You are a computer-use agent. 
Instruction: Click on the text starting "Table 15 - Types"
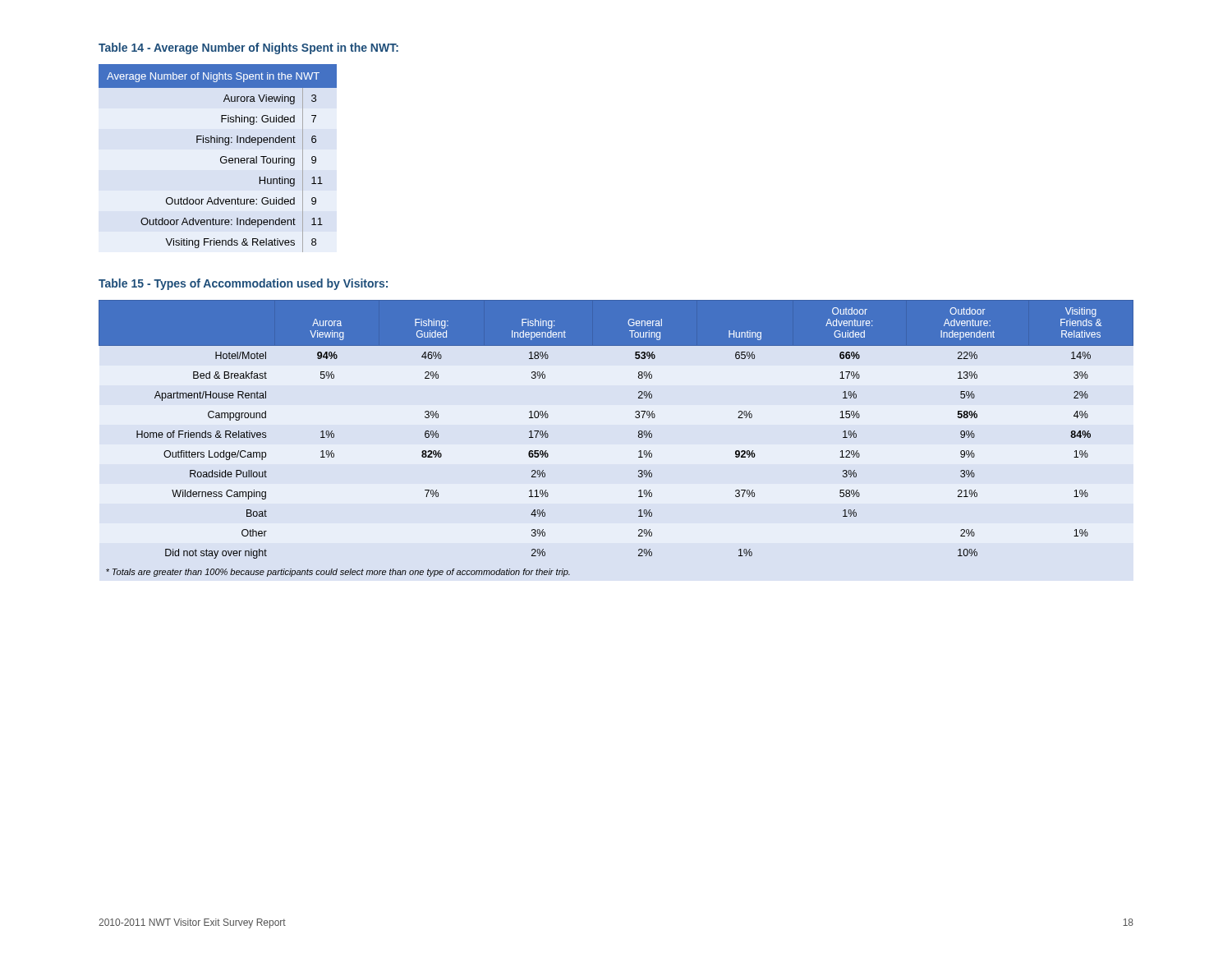244,283
